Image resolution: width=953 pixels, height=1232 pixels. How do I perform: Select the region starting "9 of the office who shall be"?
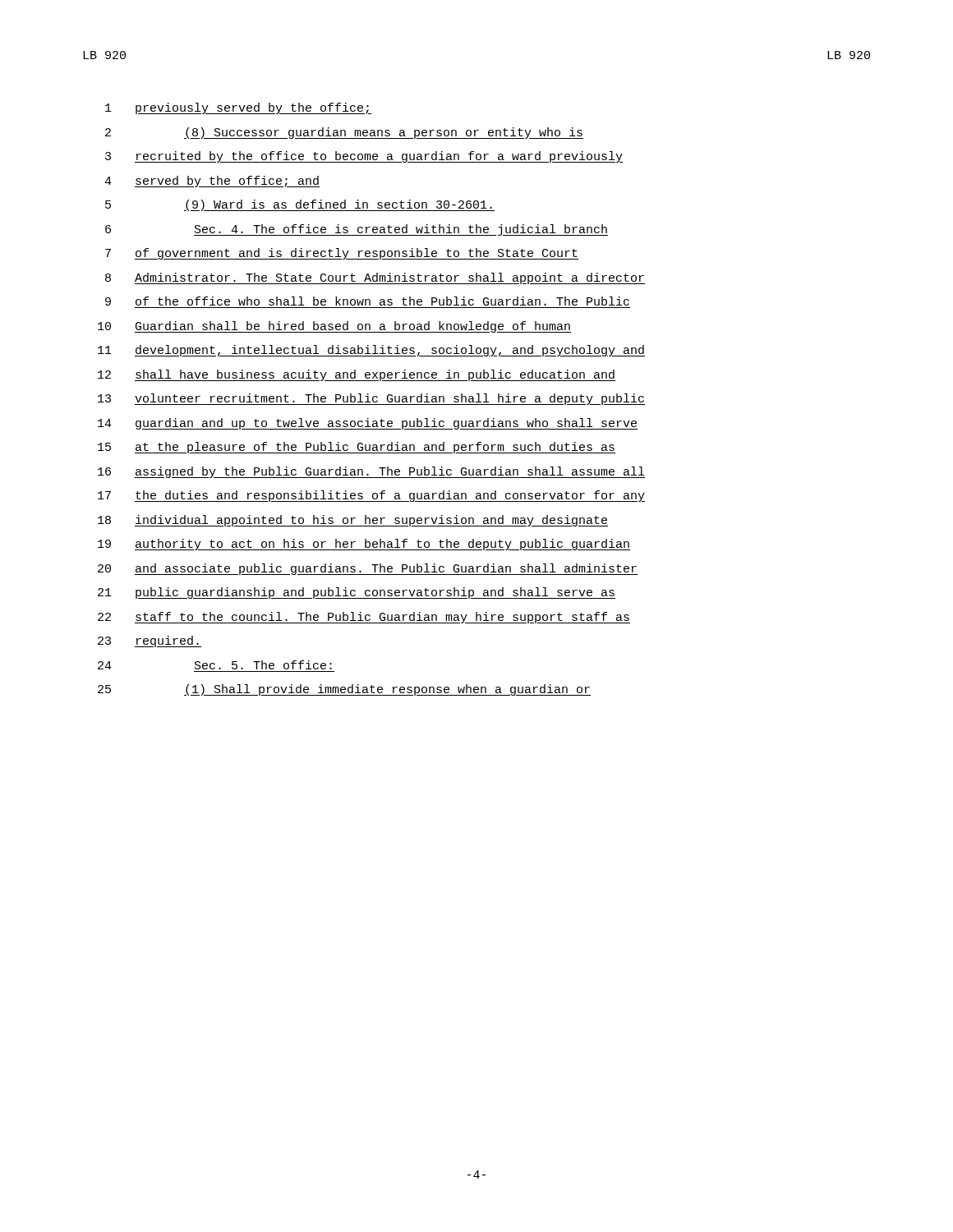[x=476, y=303]
